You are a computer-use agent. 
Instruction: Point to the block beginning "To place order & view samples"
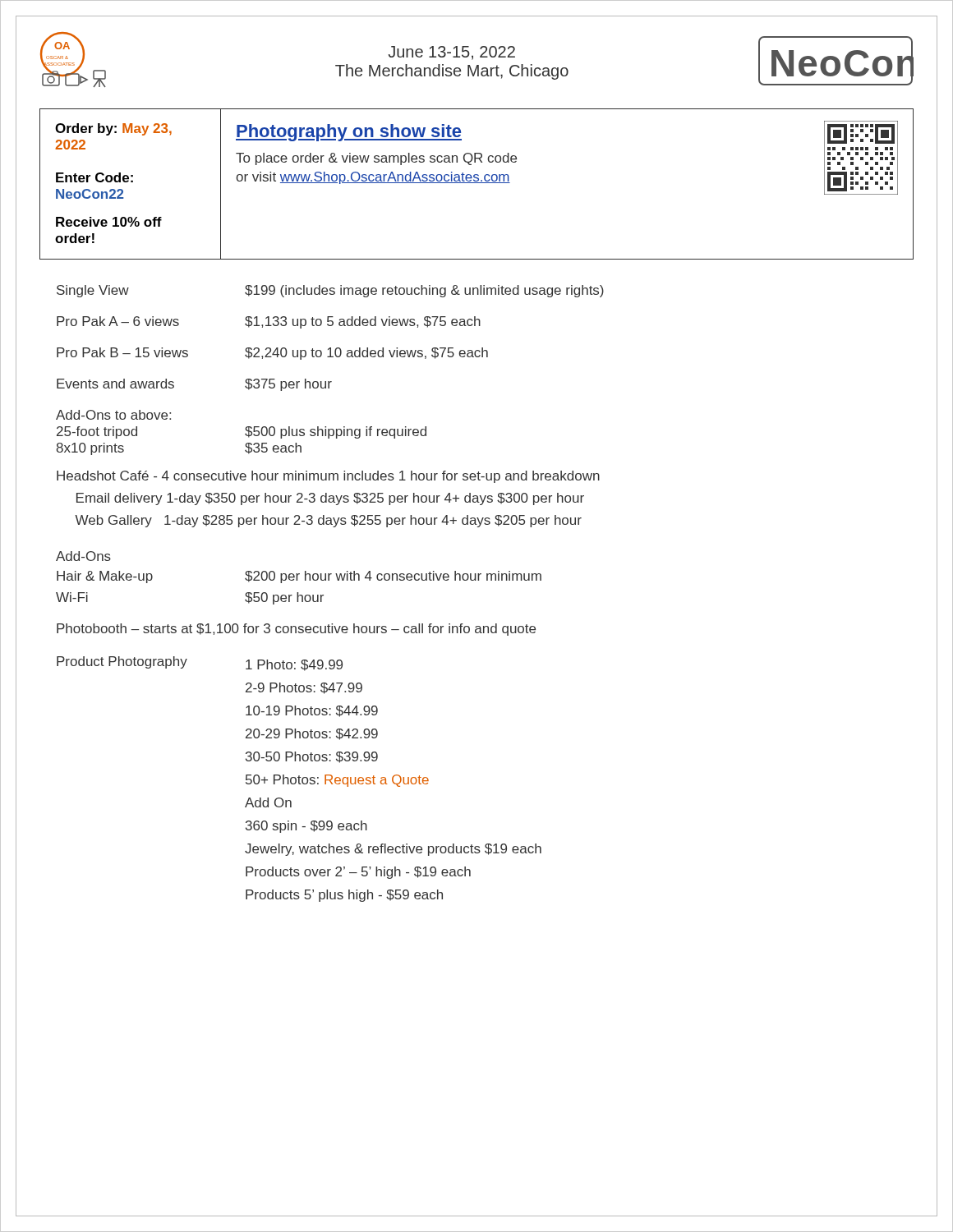[x=522, y=168]
